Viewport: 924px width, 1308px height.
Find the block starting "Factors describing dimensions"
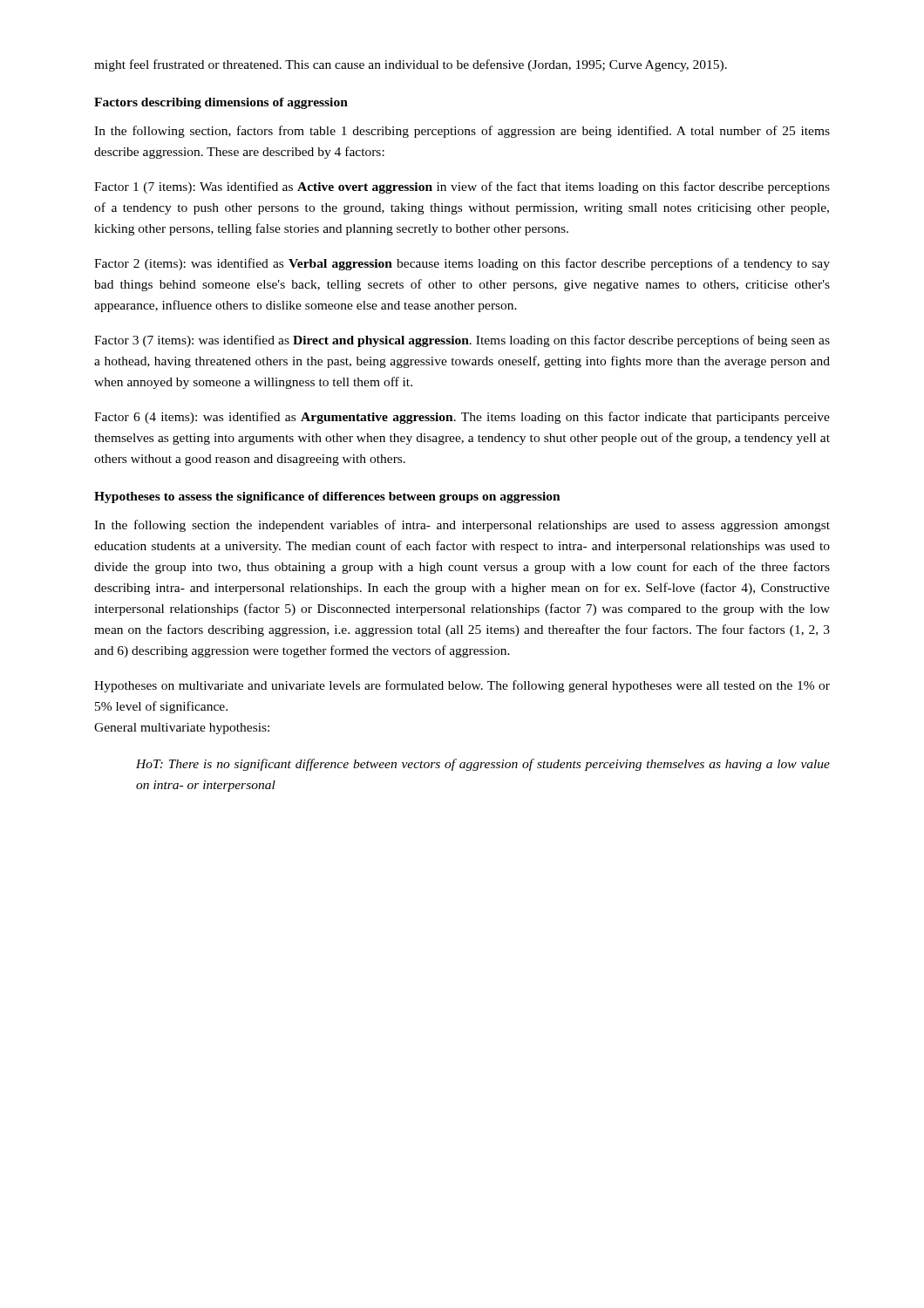pos(221,102)
